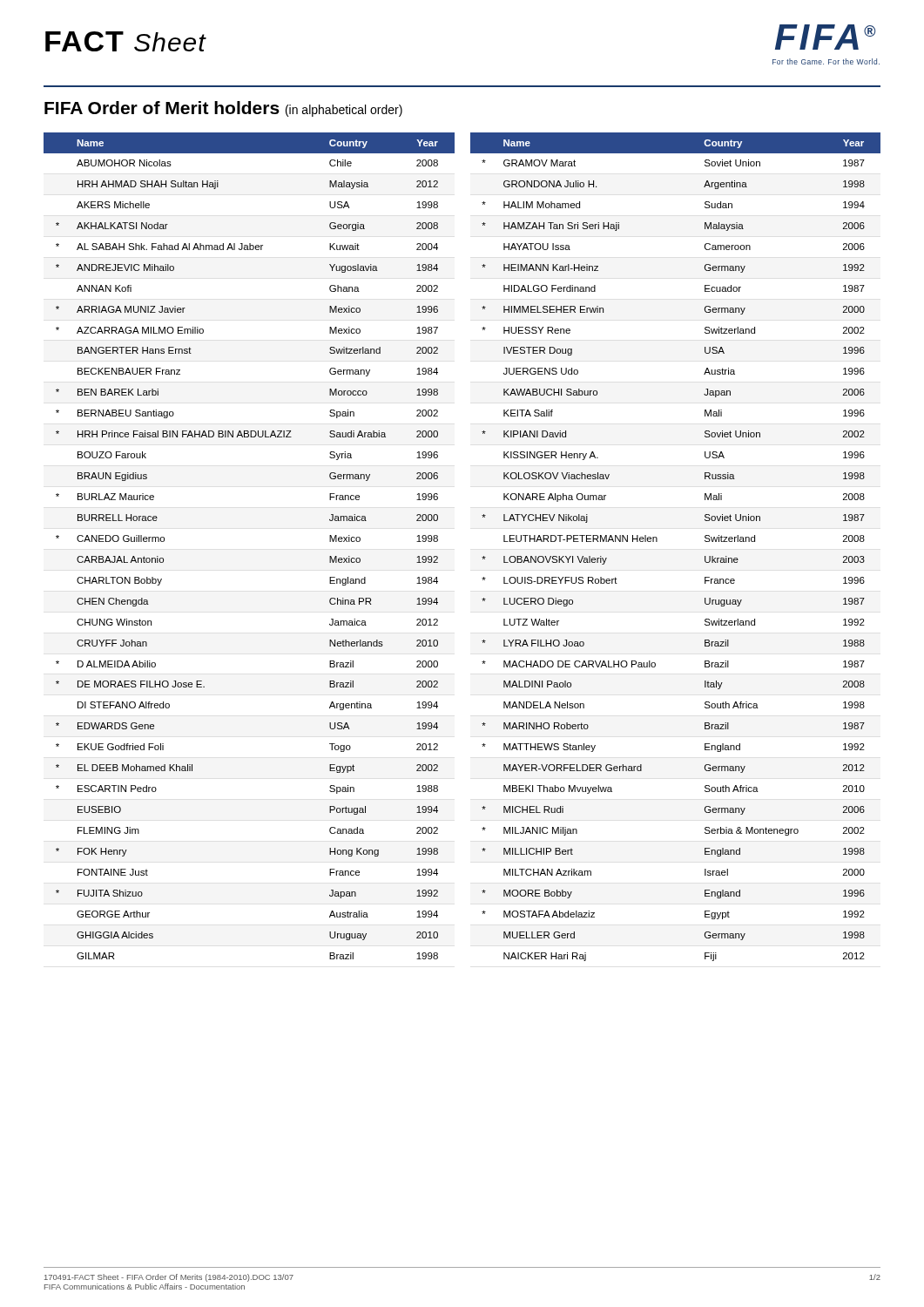Click on the section header that says "FIFA Order of Merit holders"
924x1307 pixels.
[x=223, y=108]
